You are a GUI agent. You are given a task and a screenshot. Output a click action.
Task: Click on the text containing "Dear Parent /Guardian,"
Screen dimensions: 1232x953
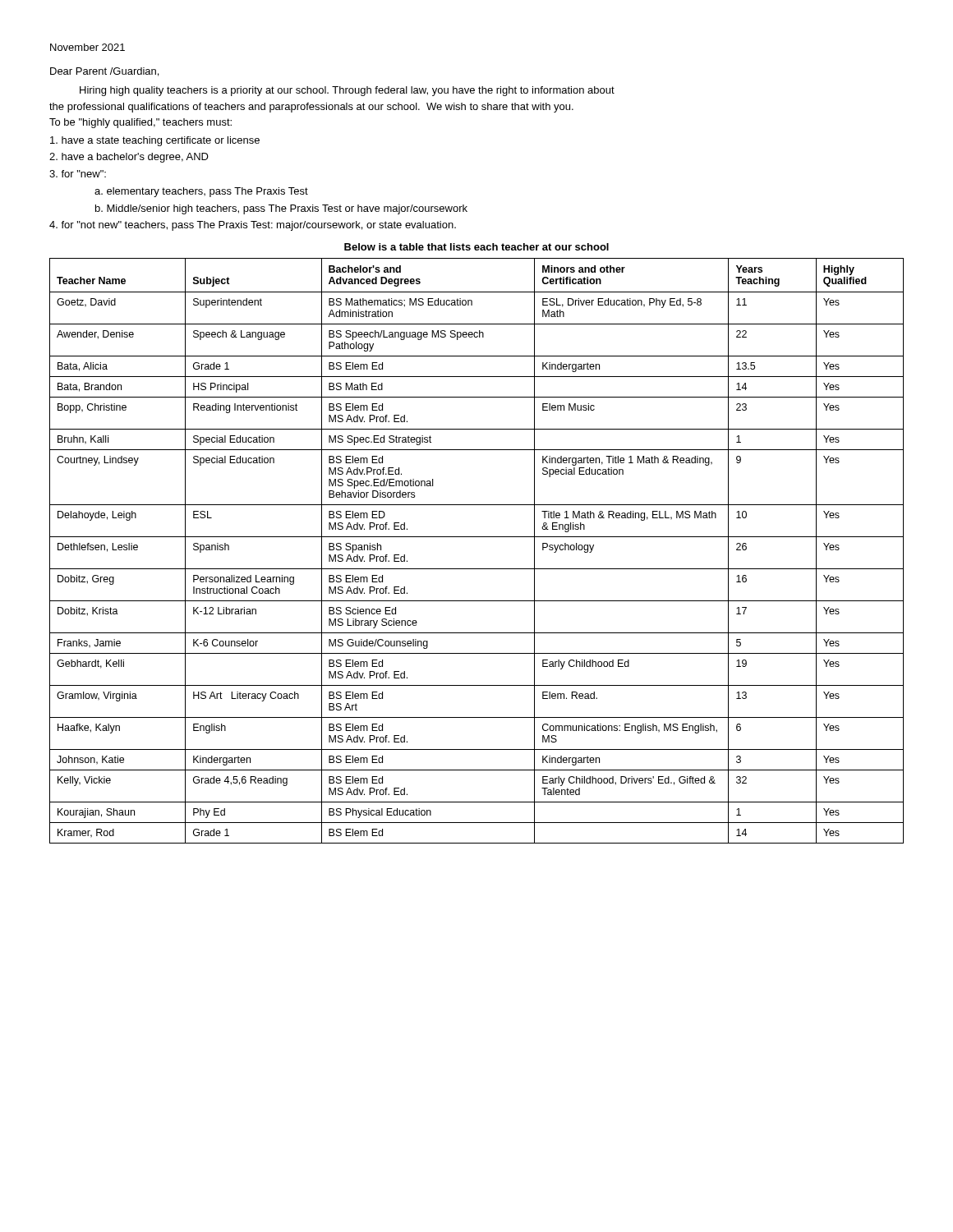(104, 71)
